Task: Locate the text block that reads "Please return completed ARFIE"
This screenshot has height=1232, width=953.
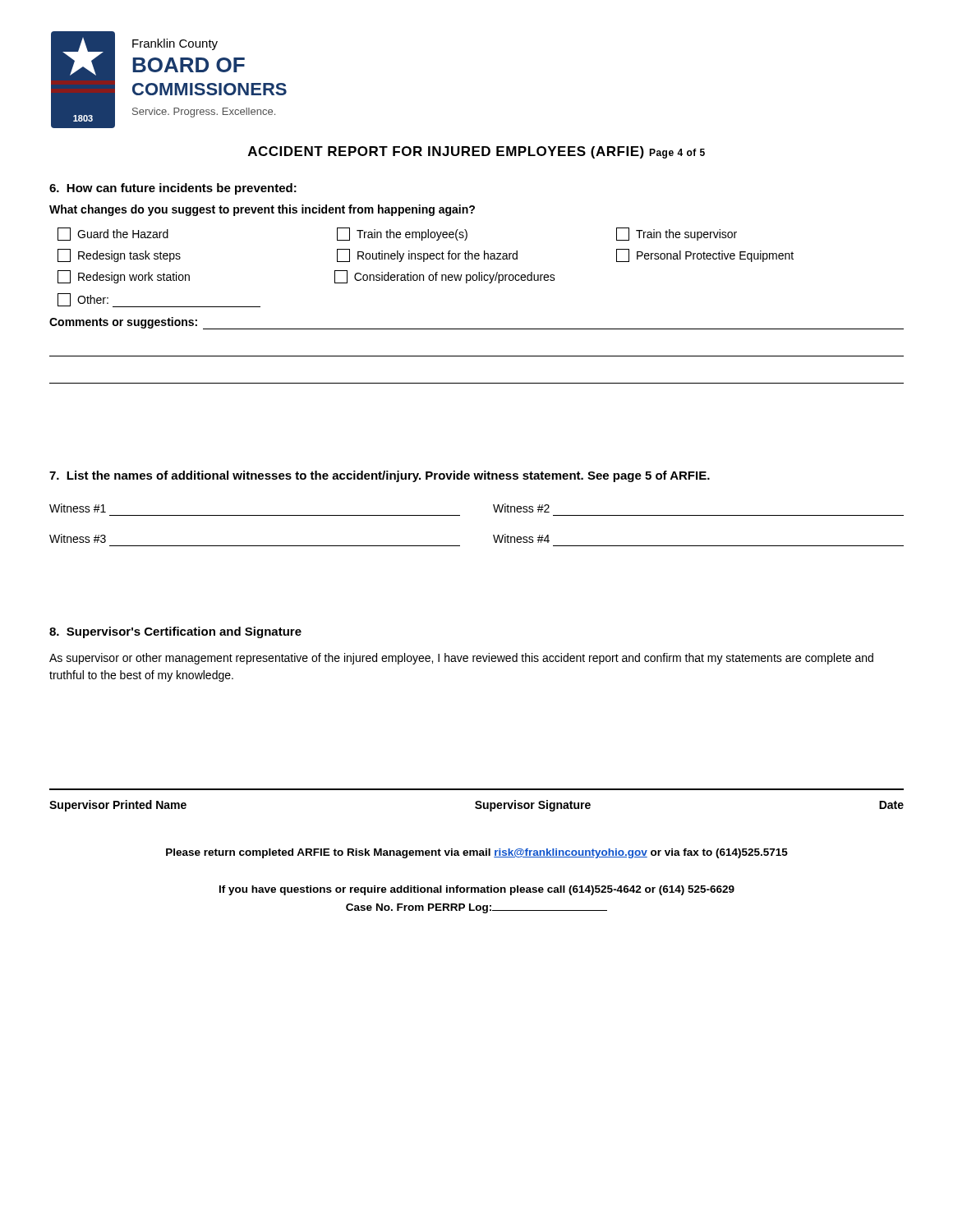Action: click(476, 852)
